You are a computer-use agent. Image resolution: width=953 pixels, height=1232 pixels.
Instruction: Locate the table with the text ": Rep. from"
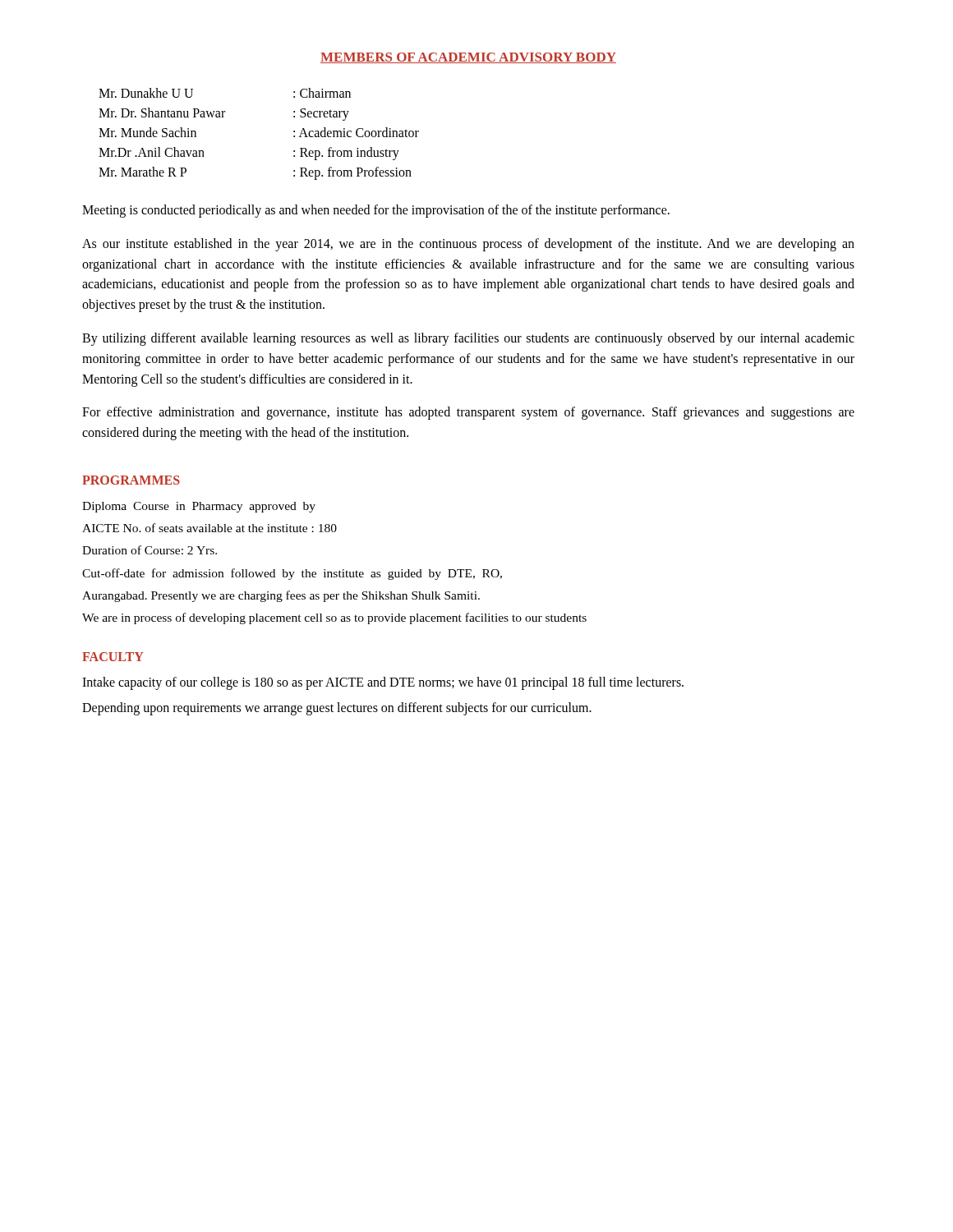click(x=468, y=133)
